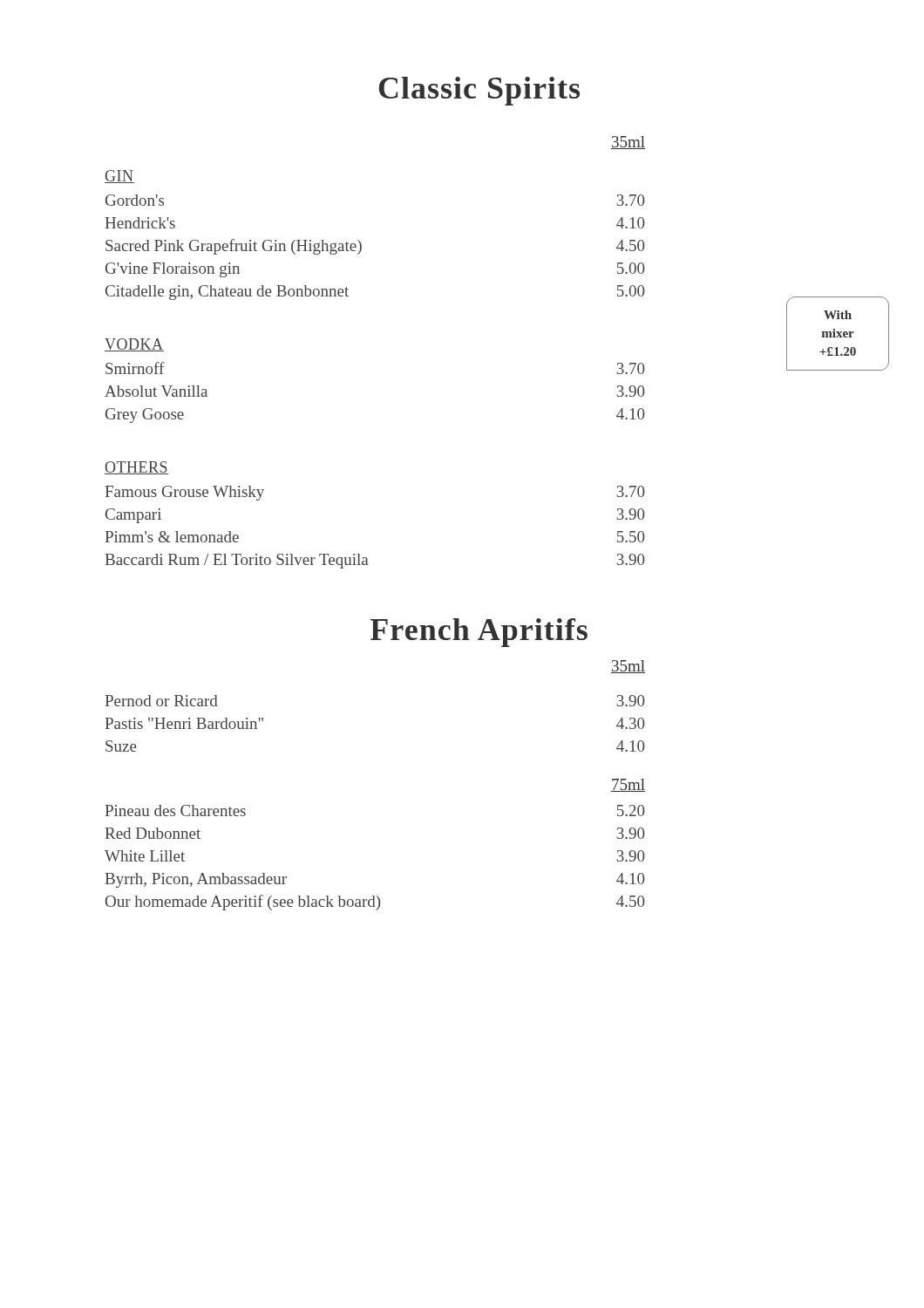Viewport: 924px width, 1308px height.
Task: Where does it say "Smirnoff 3.70"?
Action: pyautogui.click(x=138, y=368)
